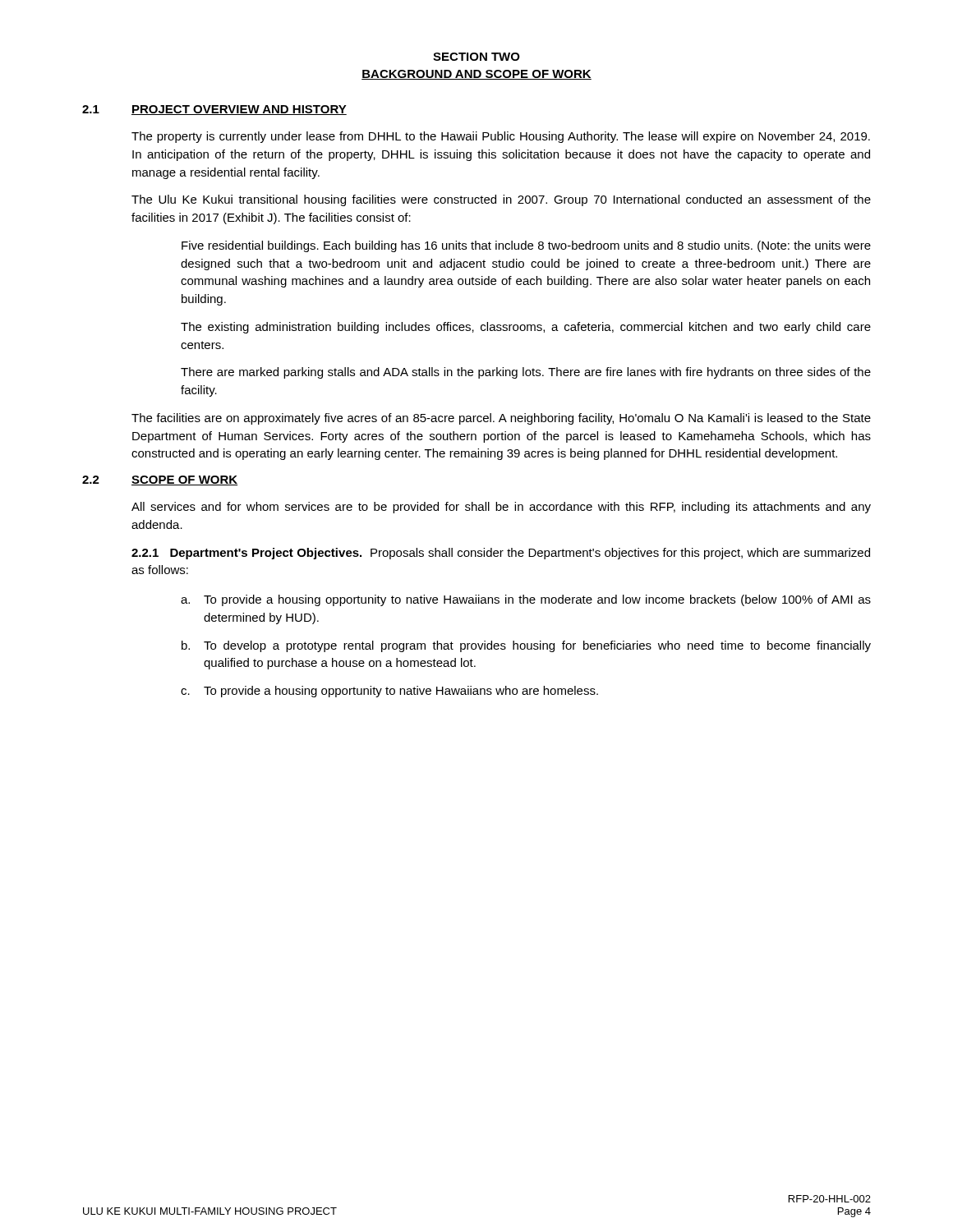Select the text block containing "2.1 Department's Project Objectives. Proposals"
Image resolution: width=953 pixels, height=1232 pixels.
click(501, 561)
